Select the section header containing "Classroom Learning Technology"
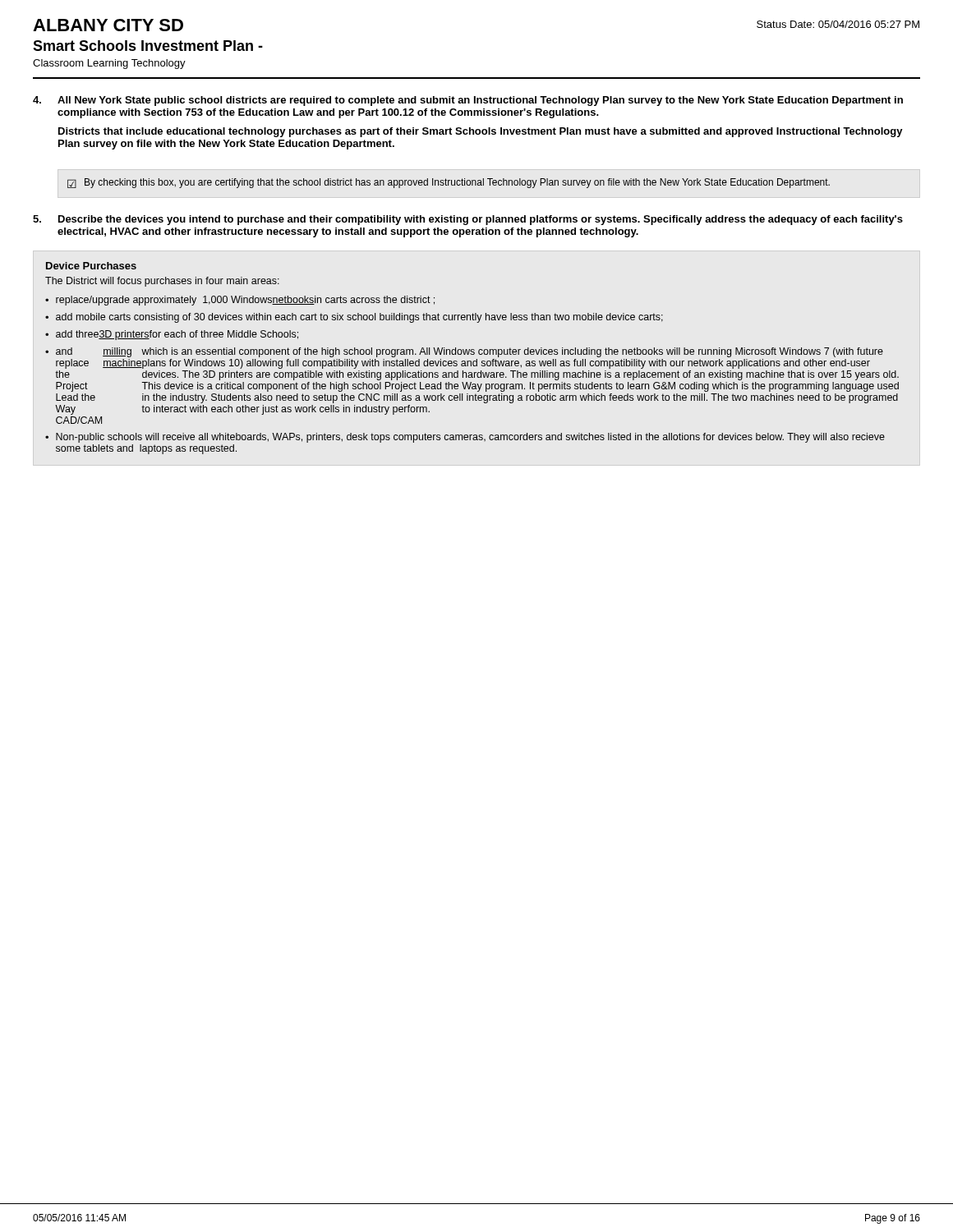Image resolution: width=953 pixels, height=1232 pixels. (x=109, y=63)
